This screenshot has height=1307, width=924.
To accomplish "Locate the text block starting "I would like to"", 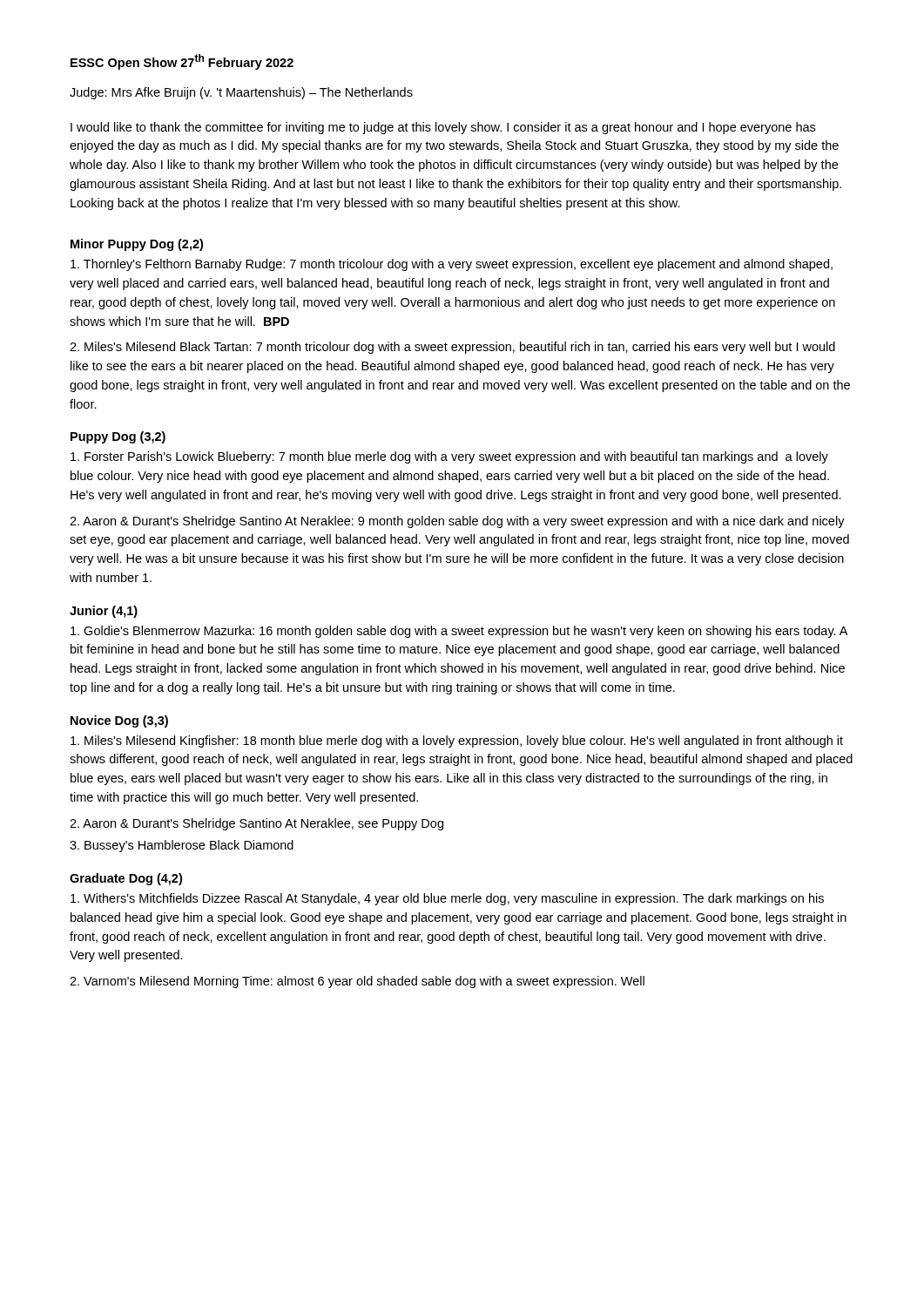I will tap(456, 165).
